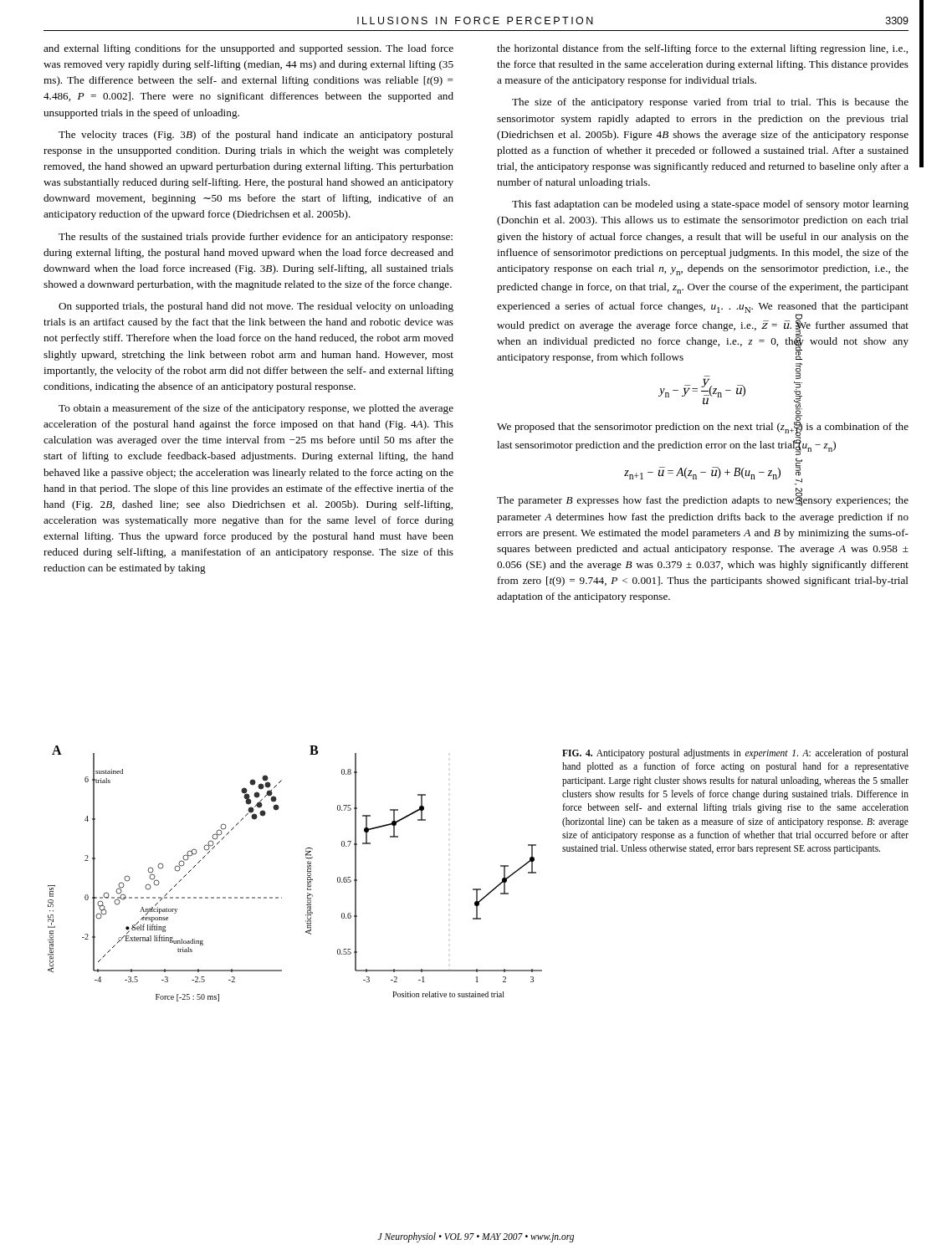Find the text block containing "We proposed that the"

click(x=703, y=437)
